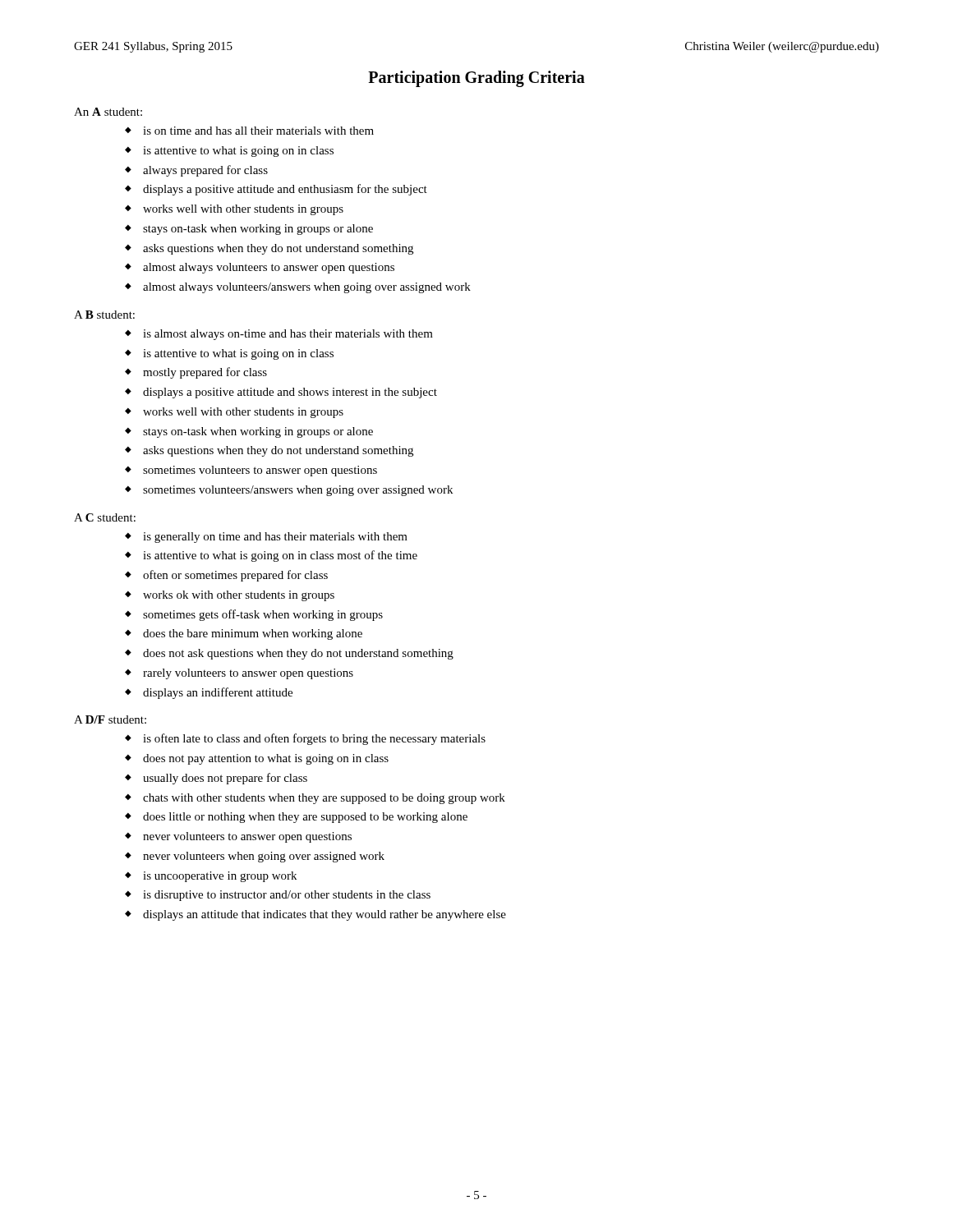Select the list item containing "does not pay attention"
This screenshot has width=953, height=1232.
pyautogui.click(x=266, y=758)
